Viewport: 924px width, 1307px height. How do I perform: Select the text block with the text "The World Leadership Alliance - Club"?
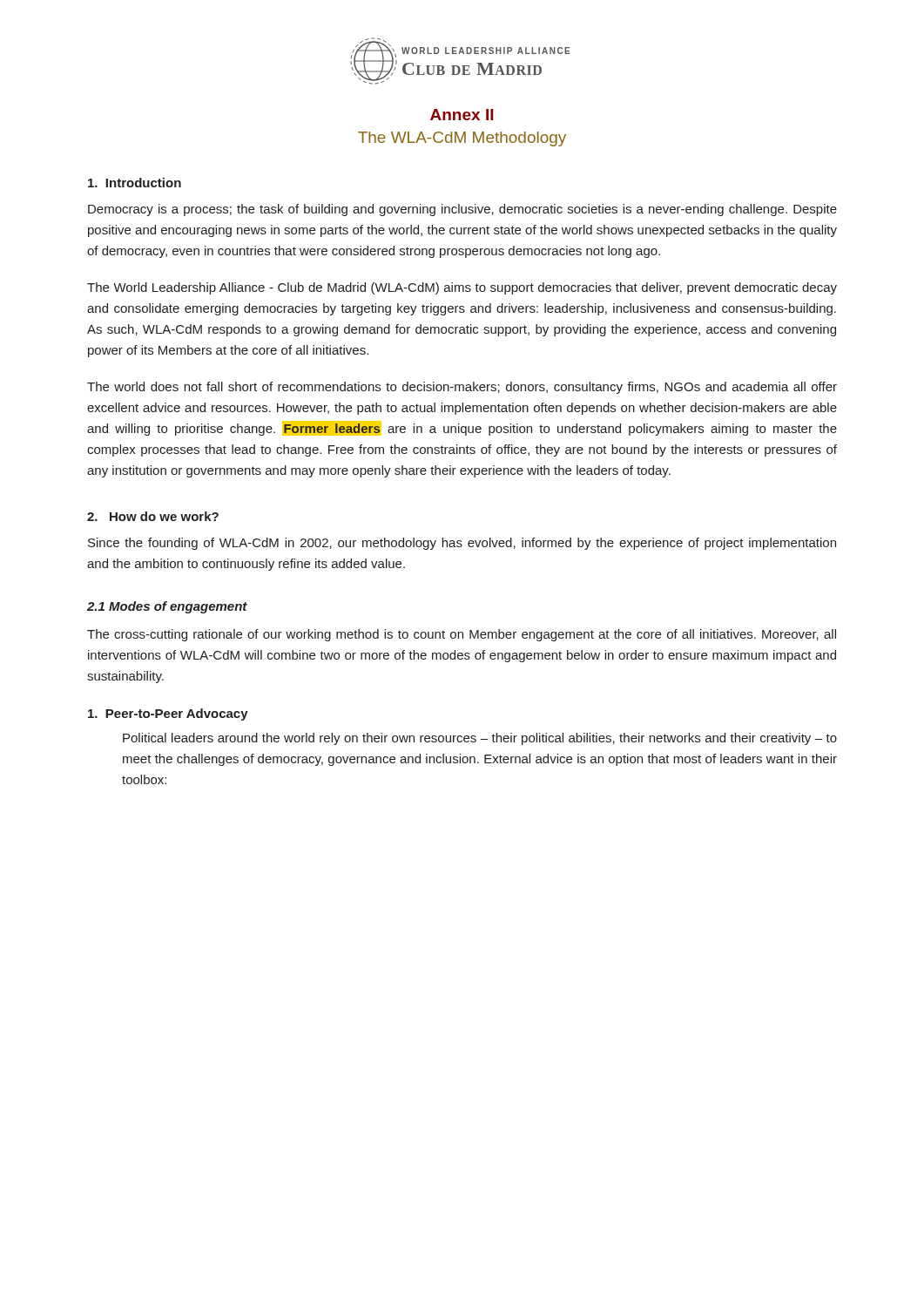click(x=462, y=318)
